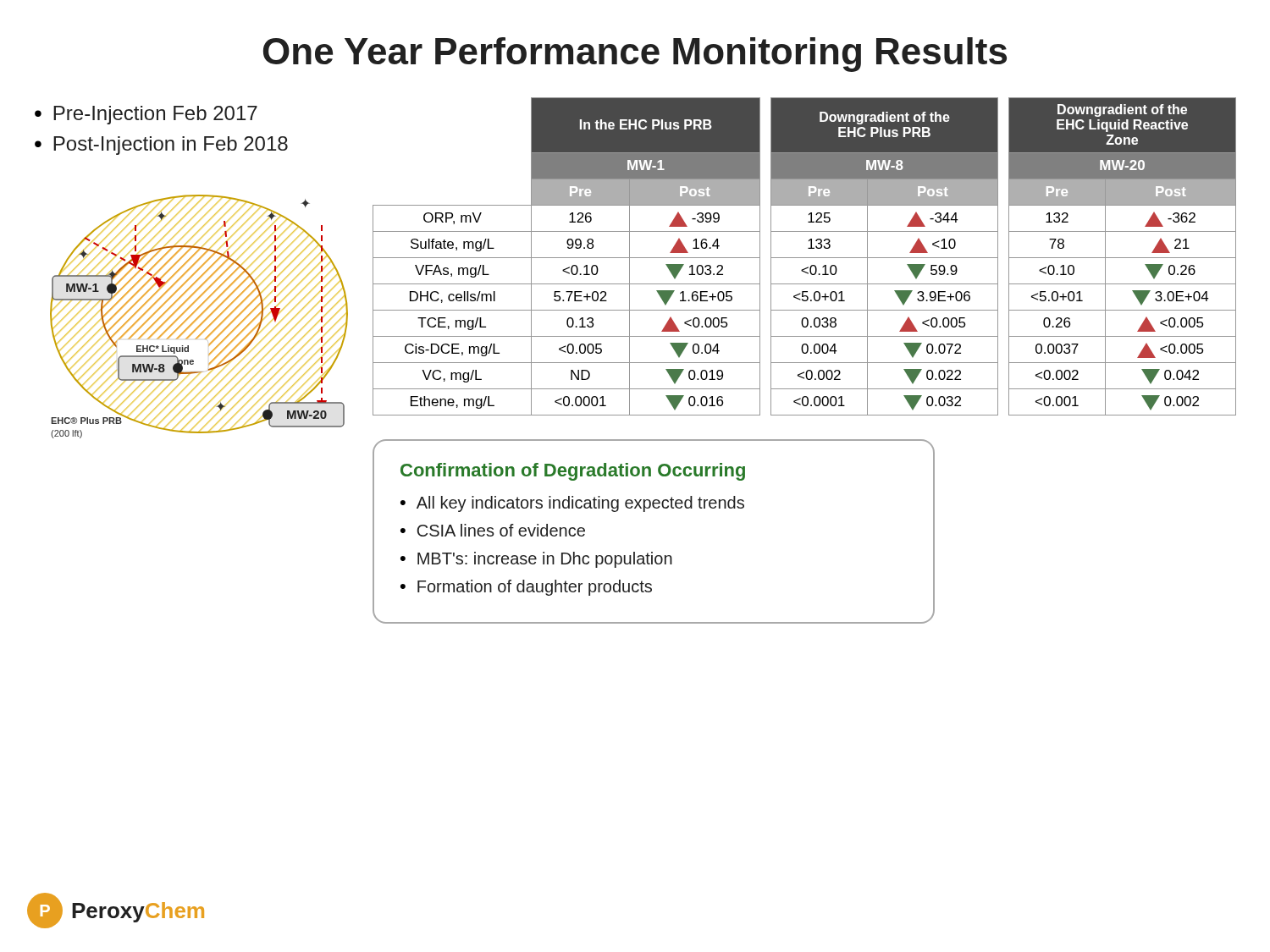Where does it say "CSIA lines of evidence"?
Screen dimensions: 952x1270
pos(493,530)
